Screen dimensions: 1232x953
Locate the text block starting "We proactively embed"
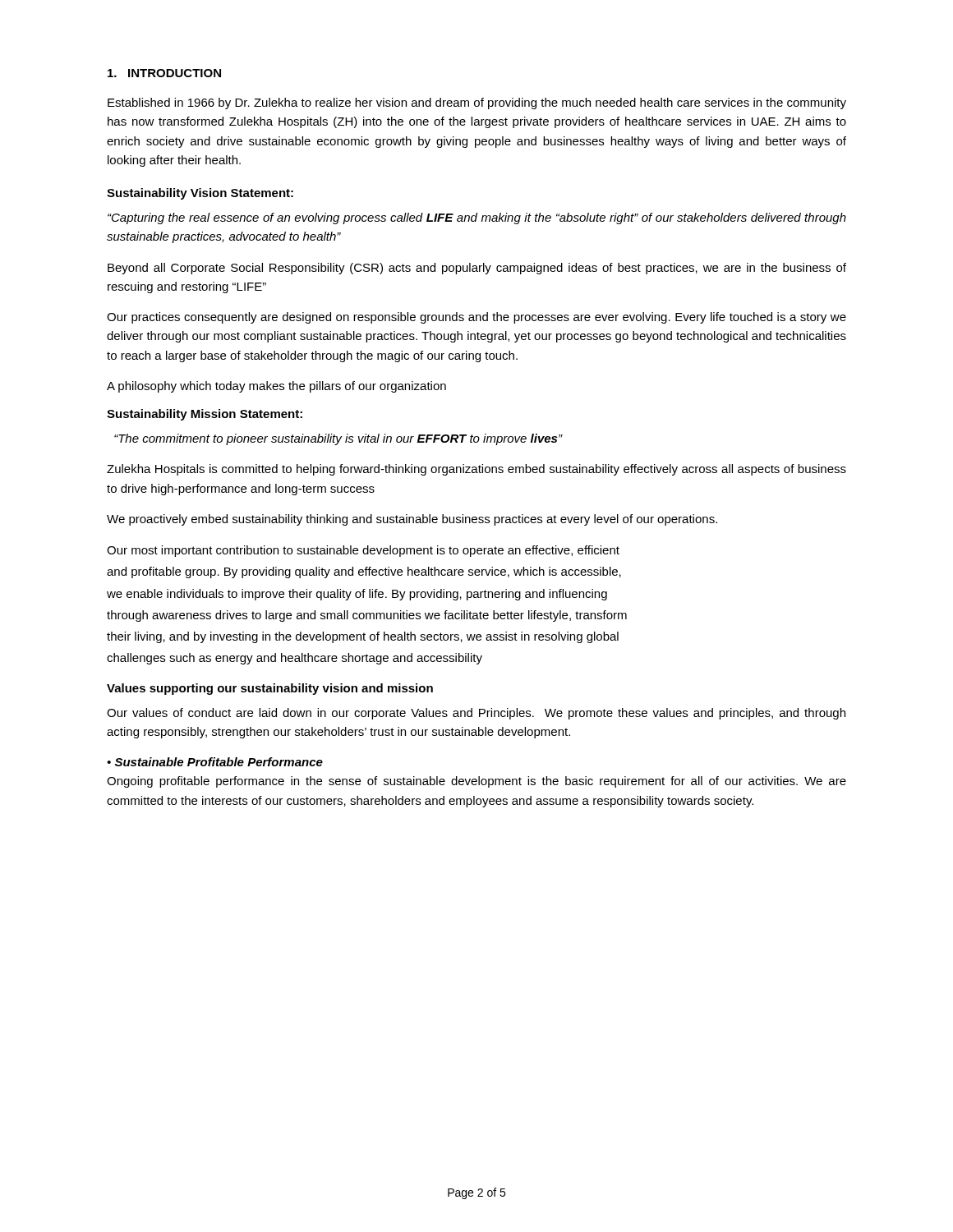pyautogui.click(x=413, y=518)
